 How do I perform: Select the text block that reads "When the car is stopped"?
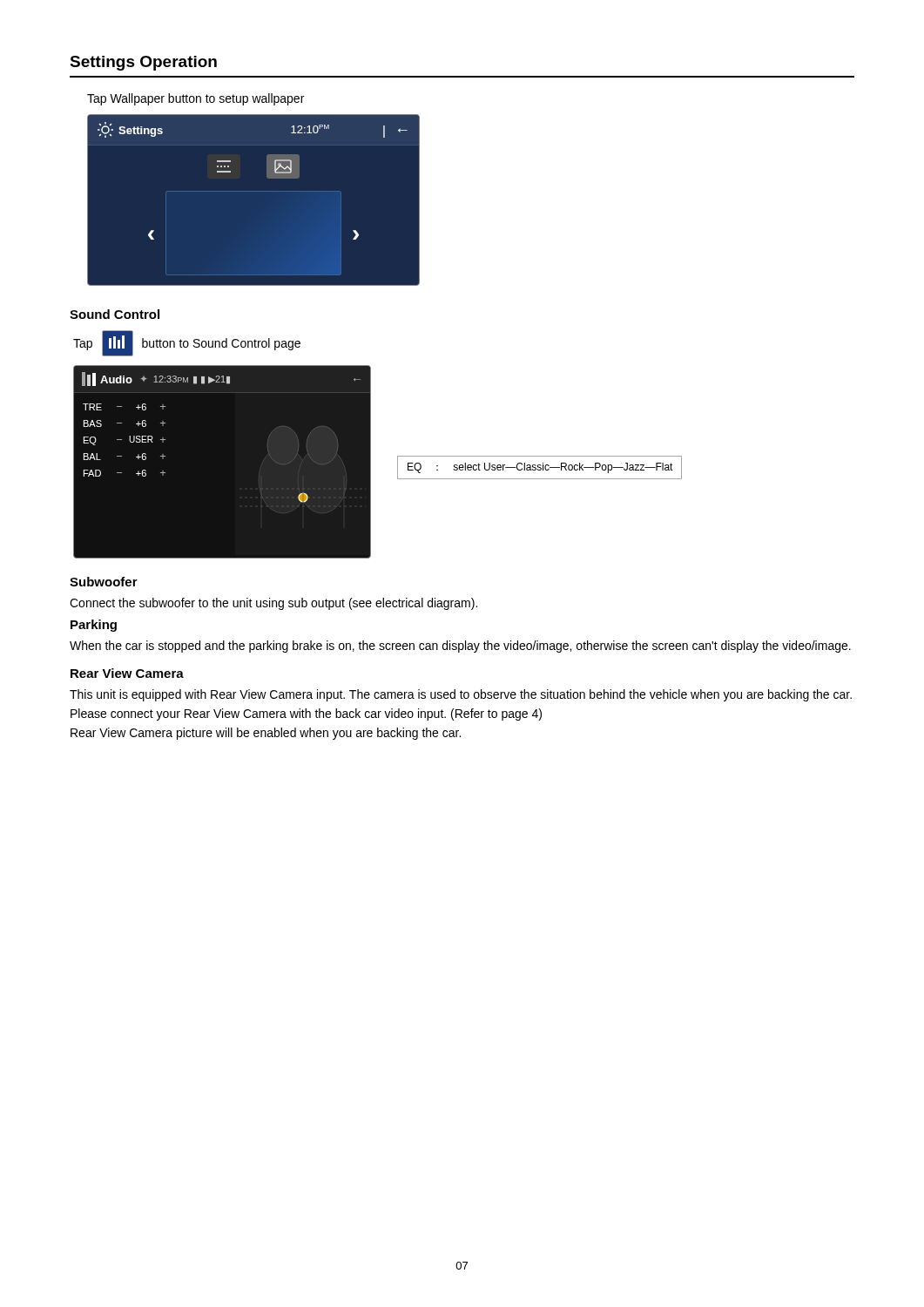tap(461, 645)
